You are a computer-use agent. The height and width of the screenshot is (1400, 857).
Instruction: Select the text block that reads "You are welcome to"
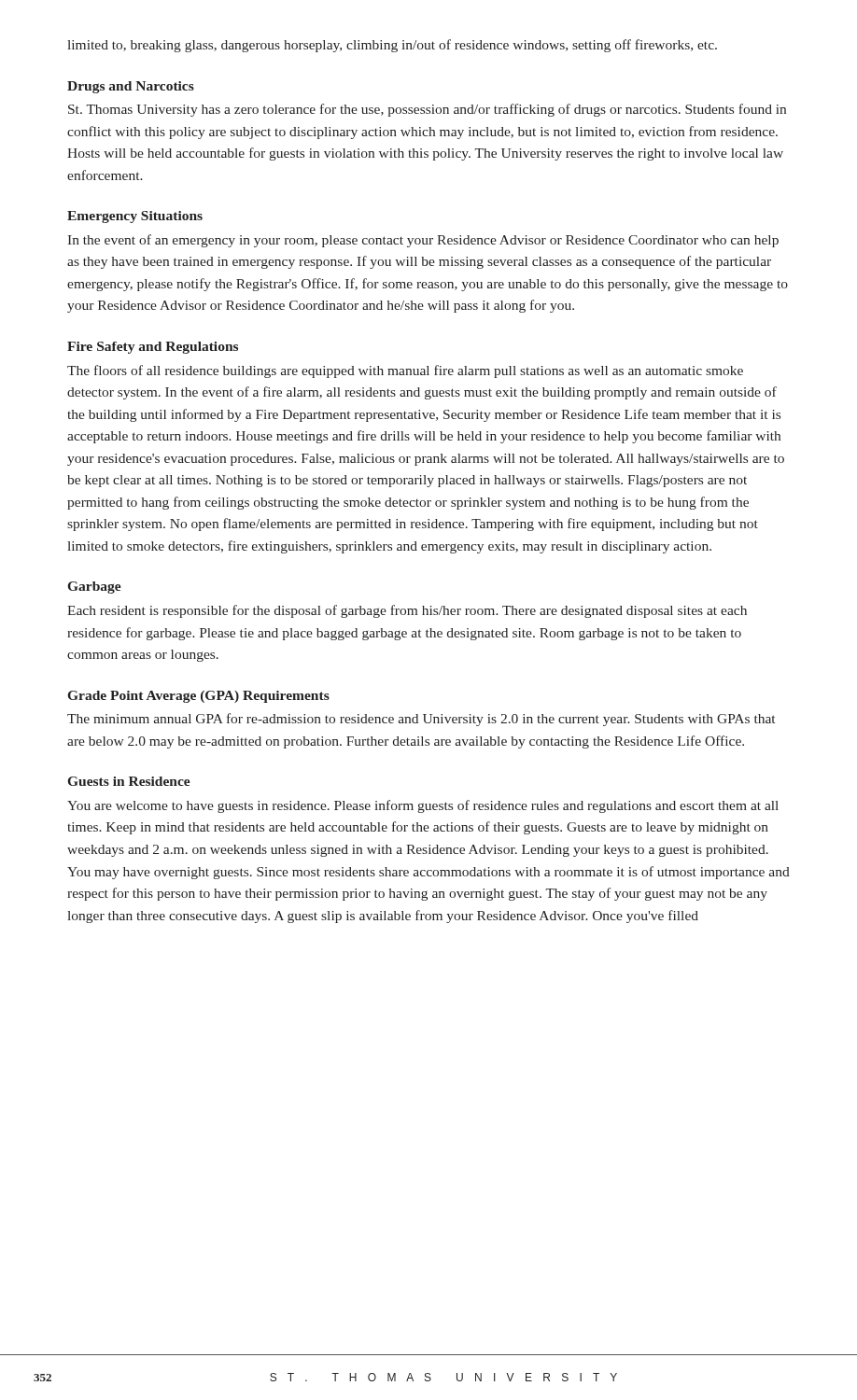(x=428, y=860)
